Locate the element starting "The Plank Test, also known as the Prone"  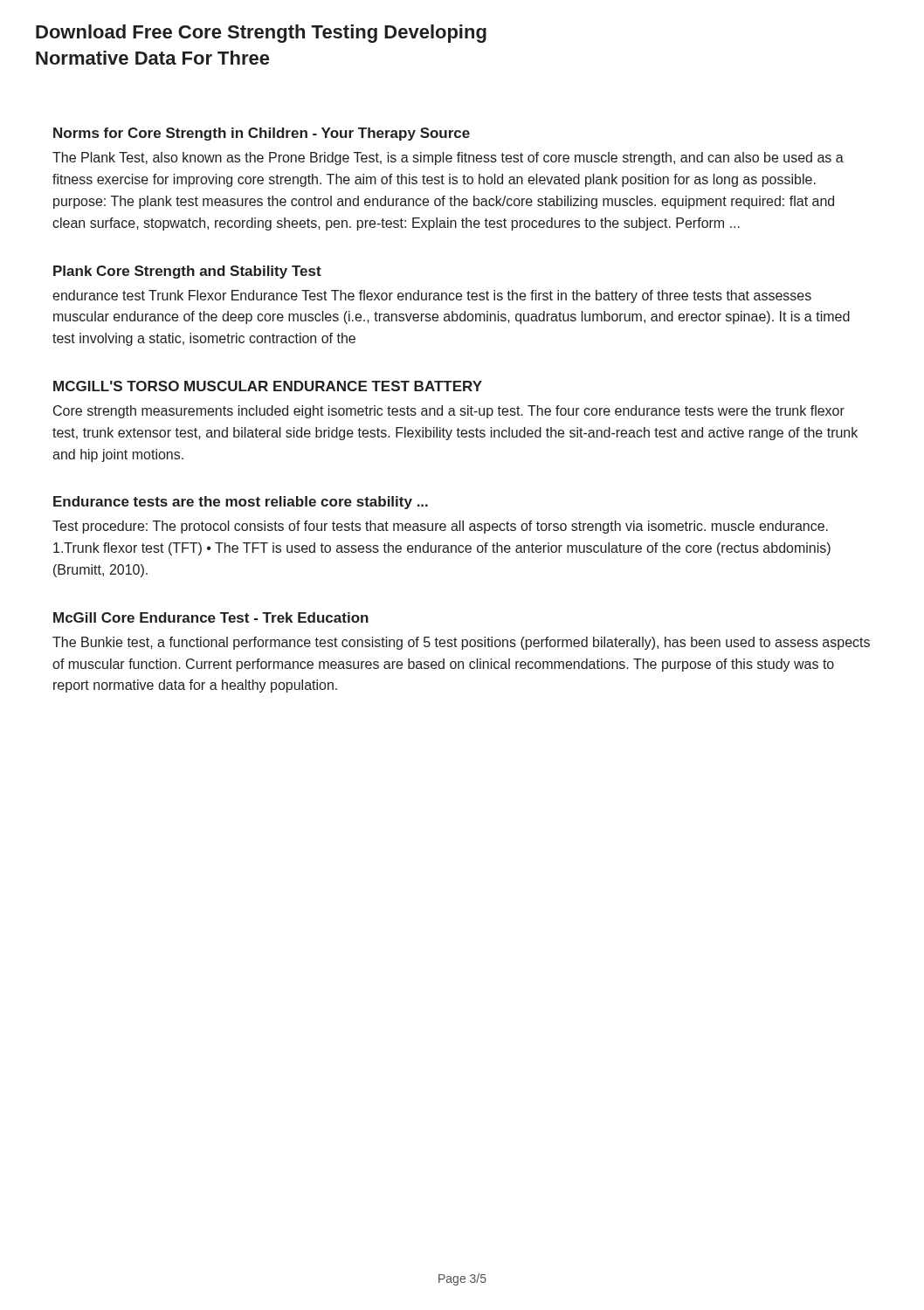[x=448, y=190]
